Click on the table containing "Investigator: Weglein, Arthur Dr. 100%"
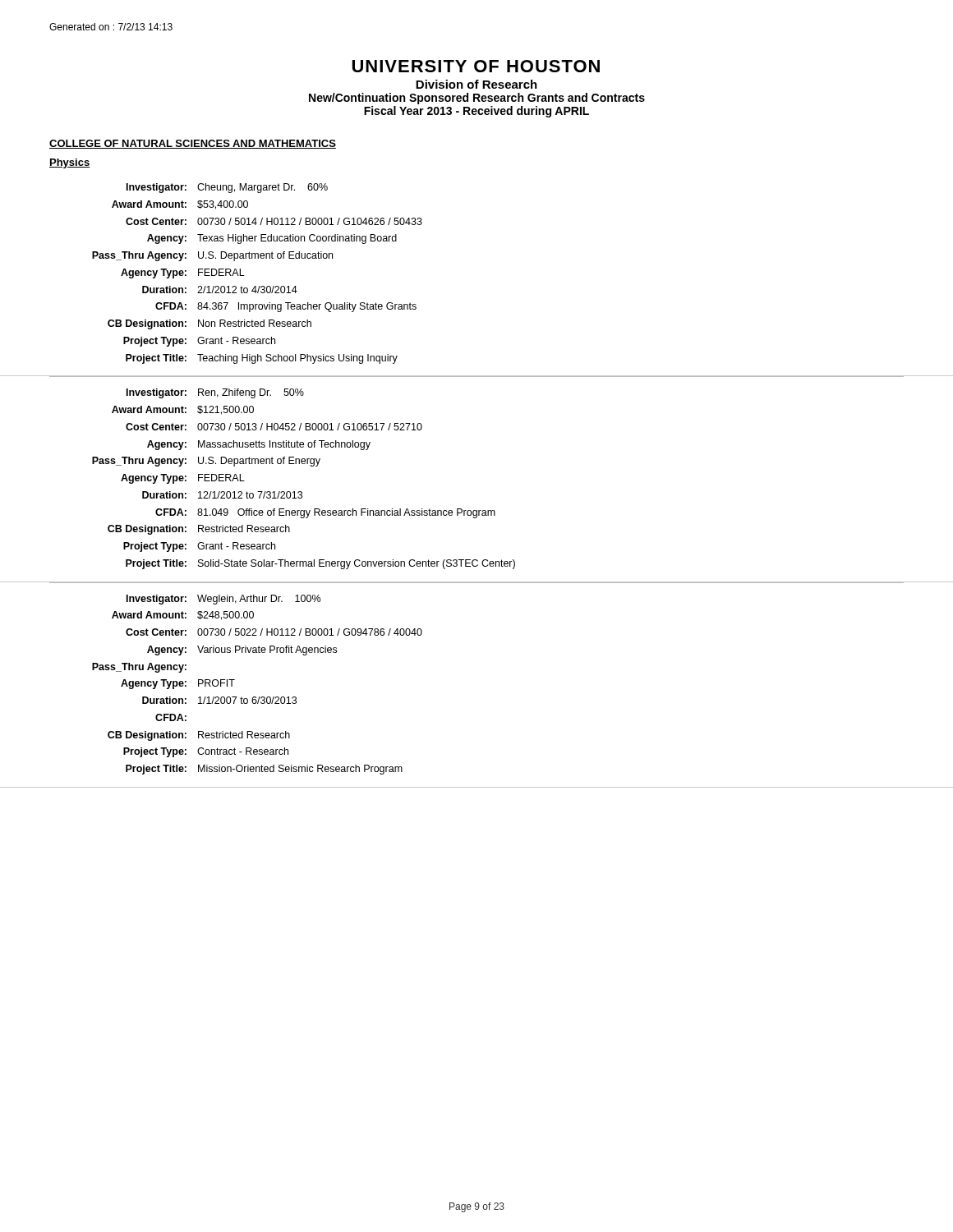The height and width of the screenshot is (1232, 953). [x=476, y=685]
